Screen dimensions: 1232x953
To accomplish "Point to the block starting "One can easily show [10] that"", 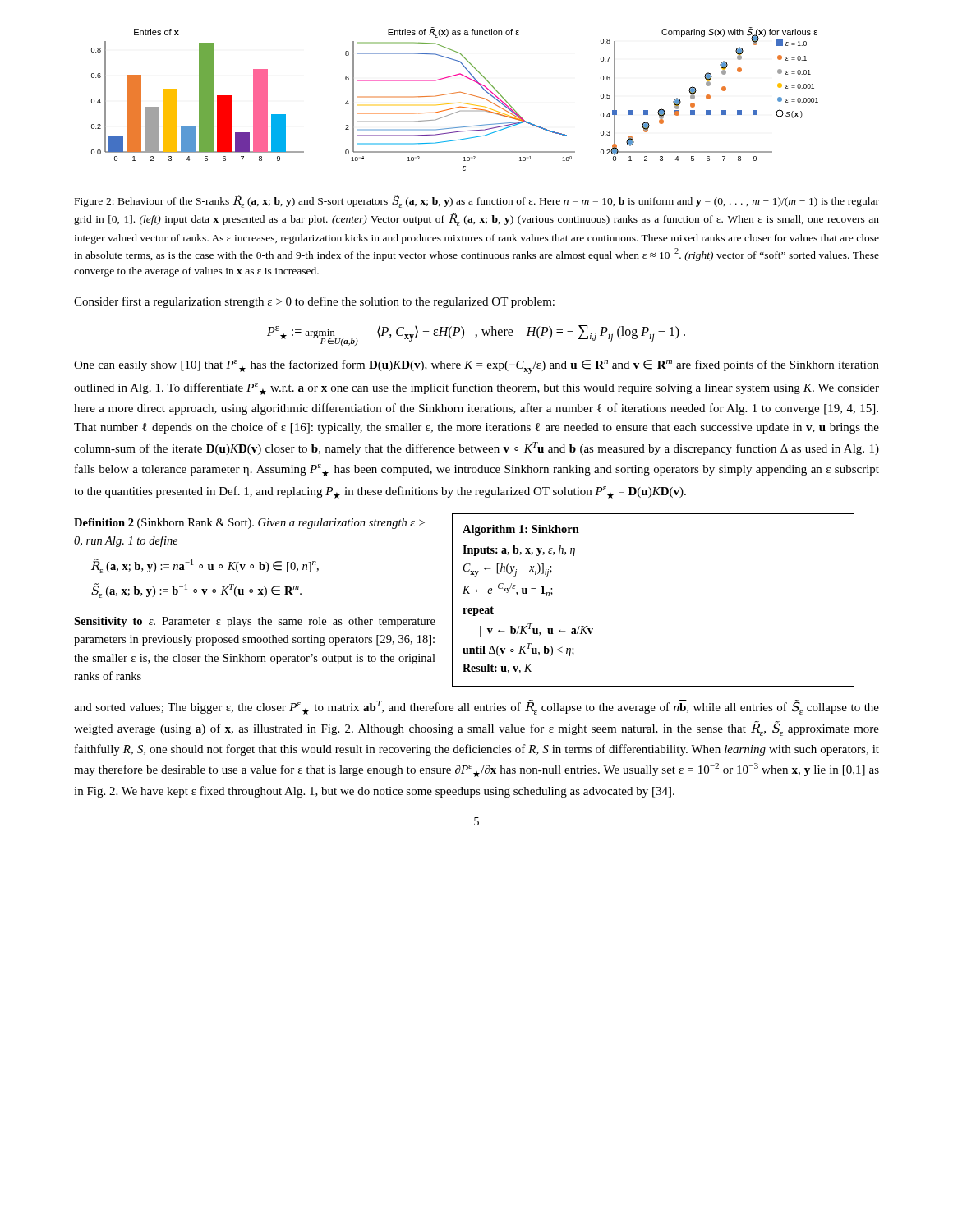I will pyautogui.click(x=476, y=428).
